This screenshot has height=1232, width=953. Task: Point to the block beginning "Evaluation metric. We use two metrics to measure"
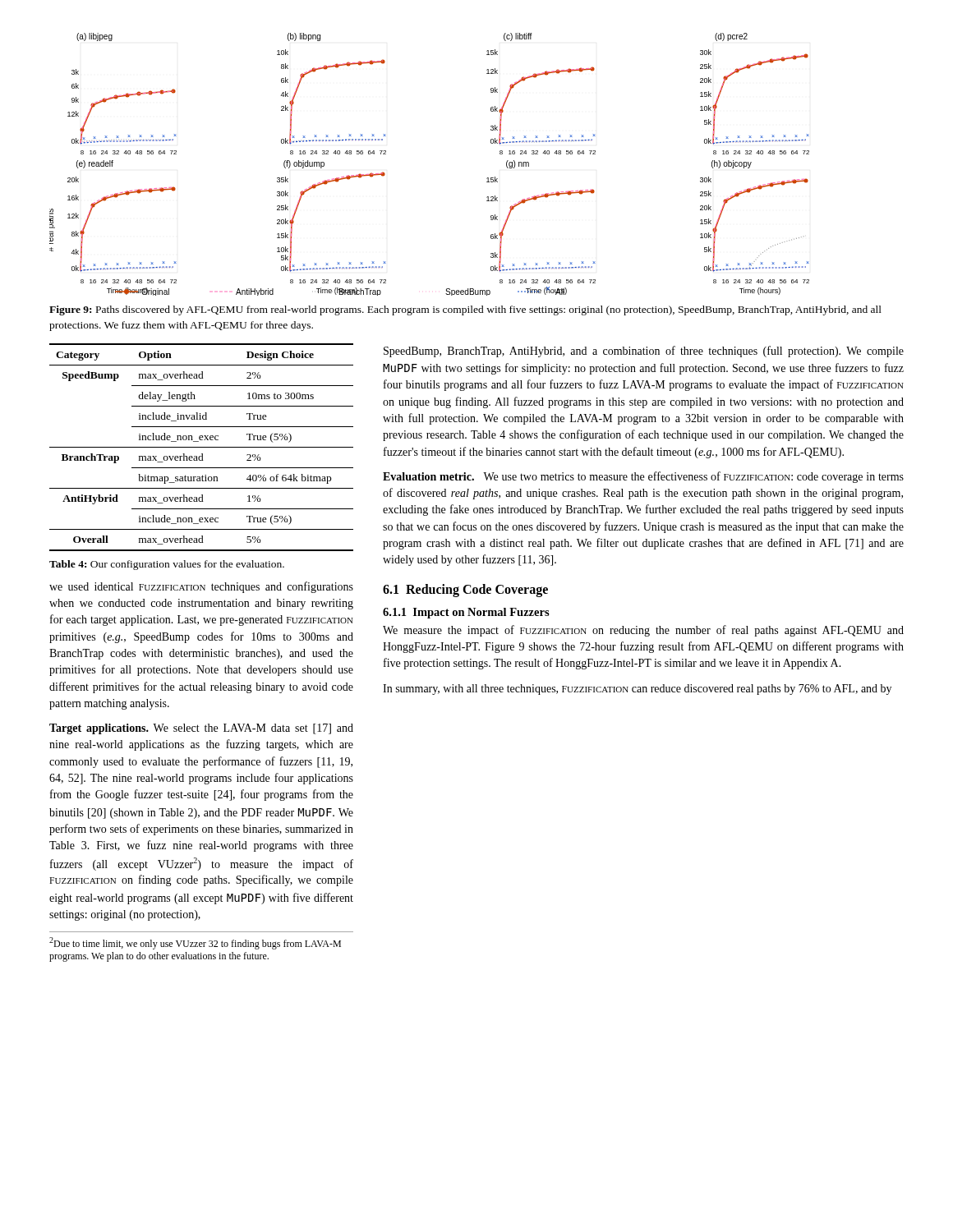(x=643, y=518)
